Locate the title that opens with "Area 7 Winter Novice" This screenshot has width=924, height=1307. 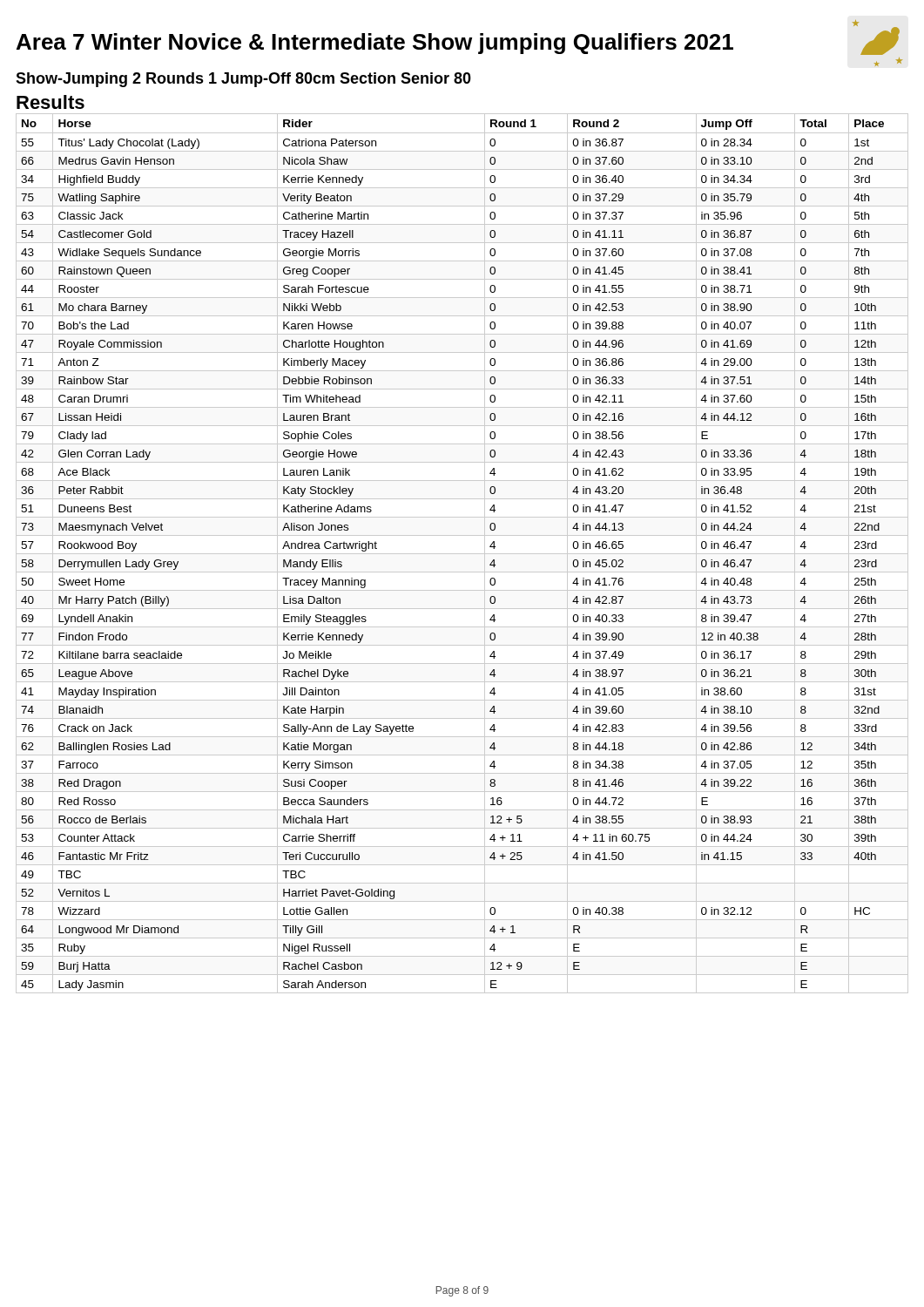click(x=462, y=42)
